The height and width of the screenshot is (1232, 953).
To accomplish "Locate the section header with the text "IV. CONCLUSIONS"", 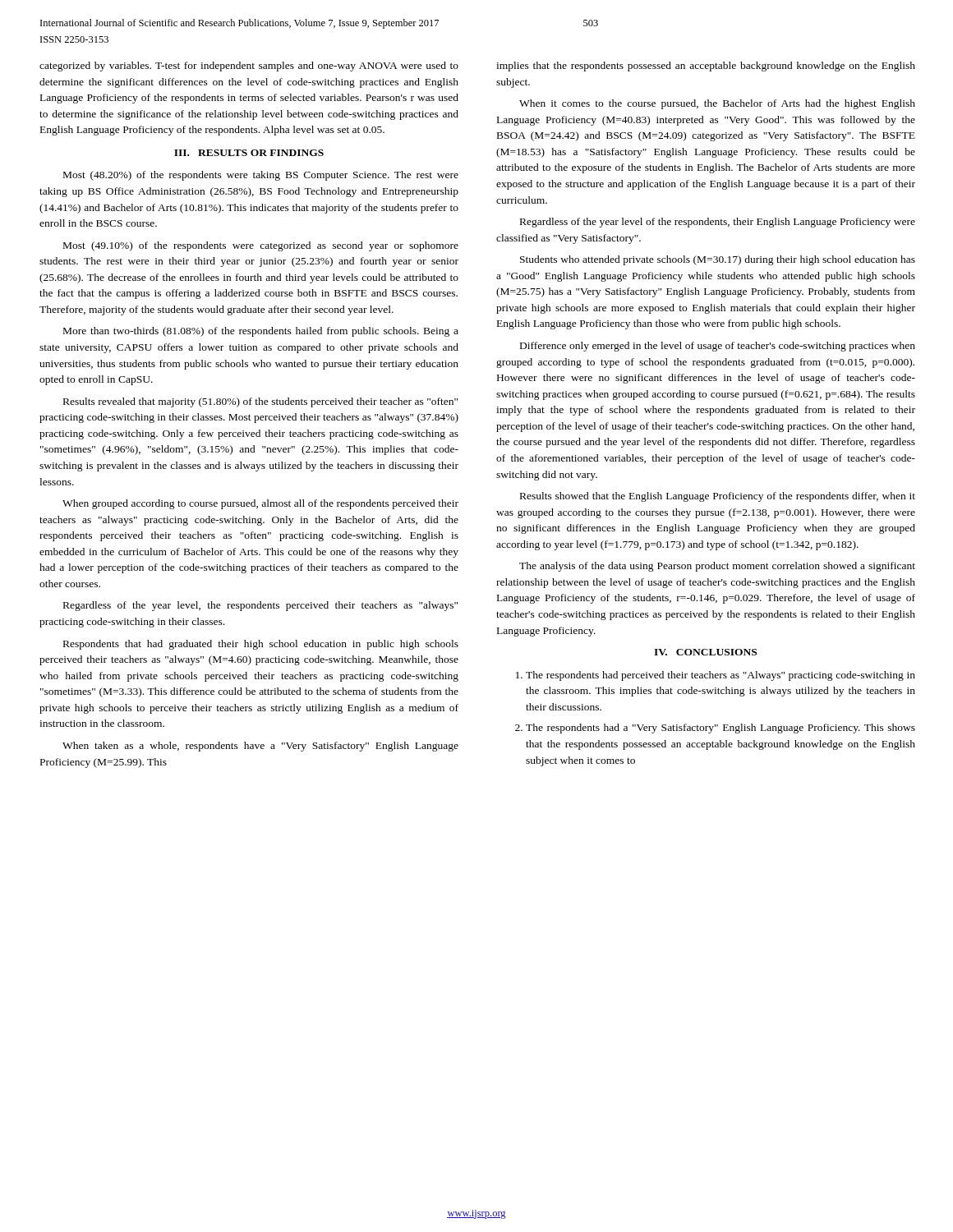I will [706, 652].
